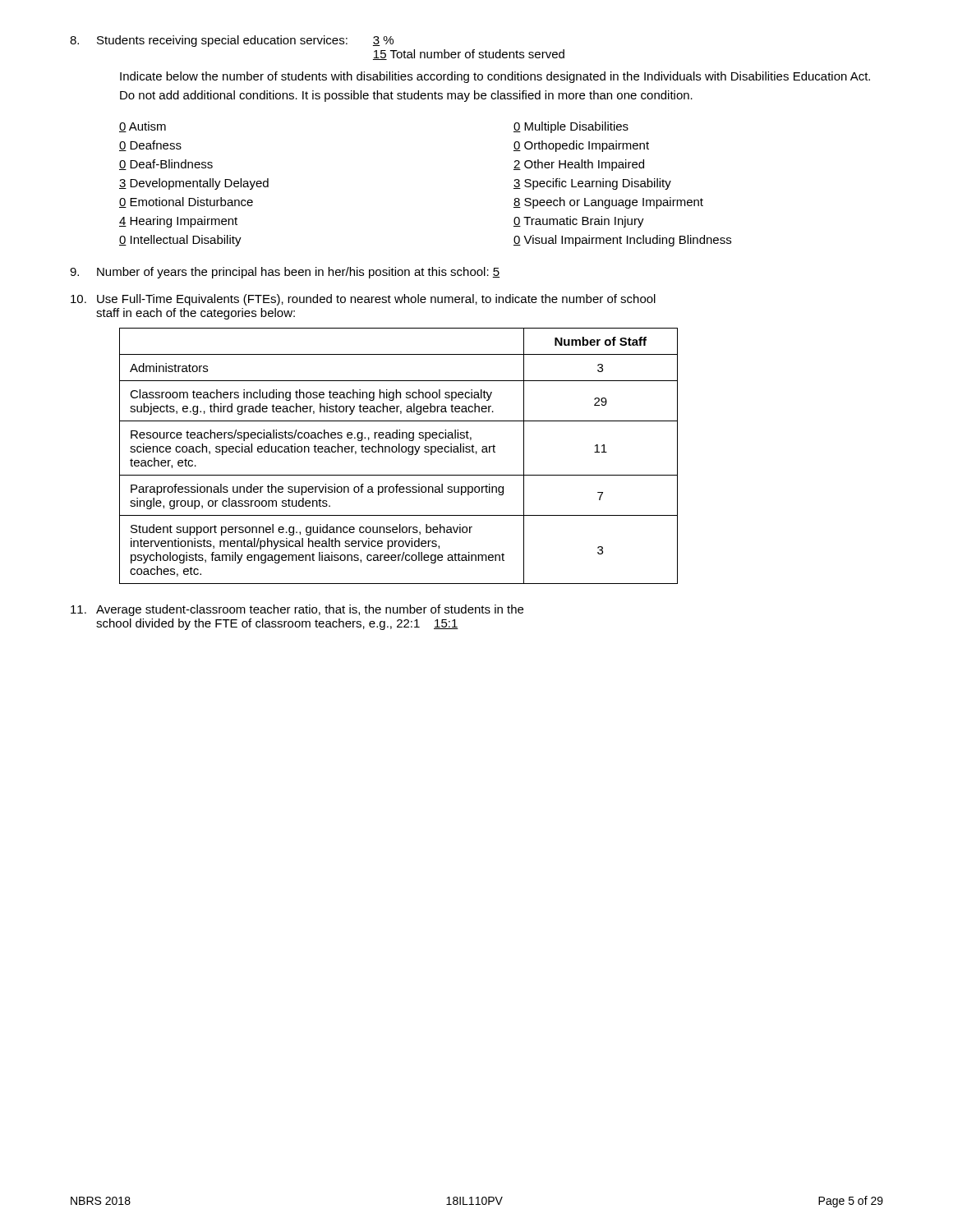Select the table that reads "Number of Staff"

pos(501,456)
